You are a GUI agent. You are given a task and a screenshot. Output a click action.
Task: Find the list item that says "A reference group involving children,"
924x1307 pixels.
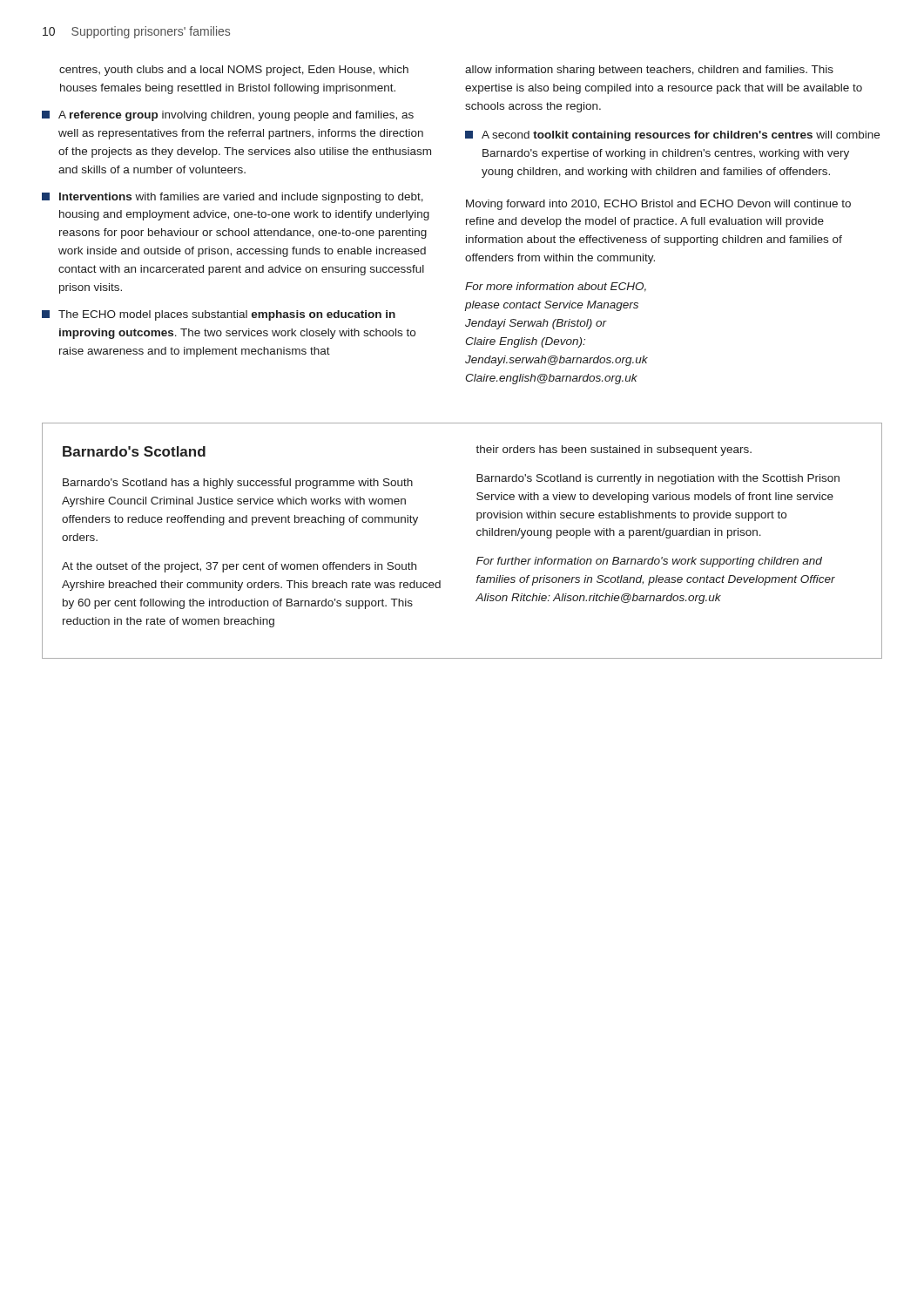(238, 143)
